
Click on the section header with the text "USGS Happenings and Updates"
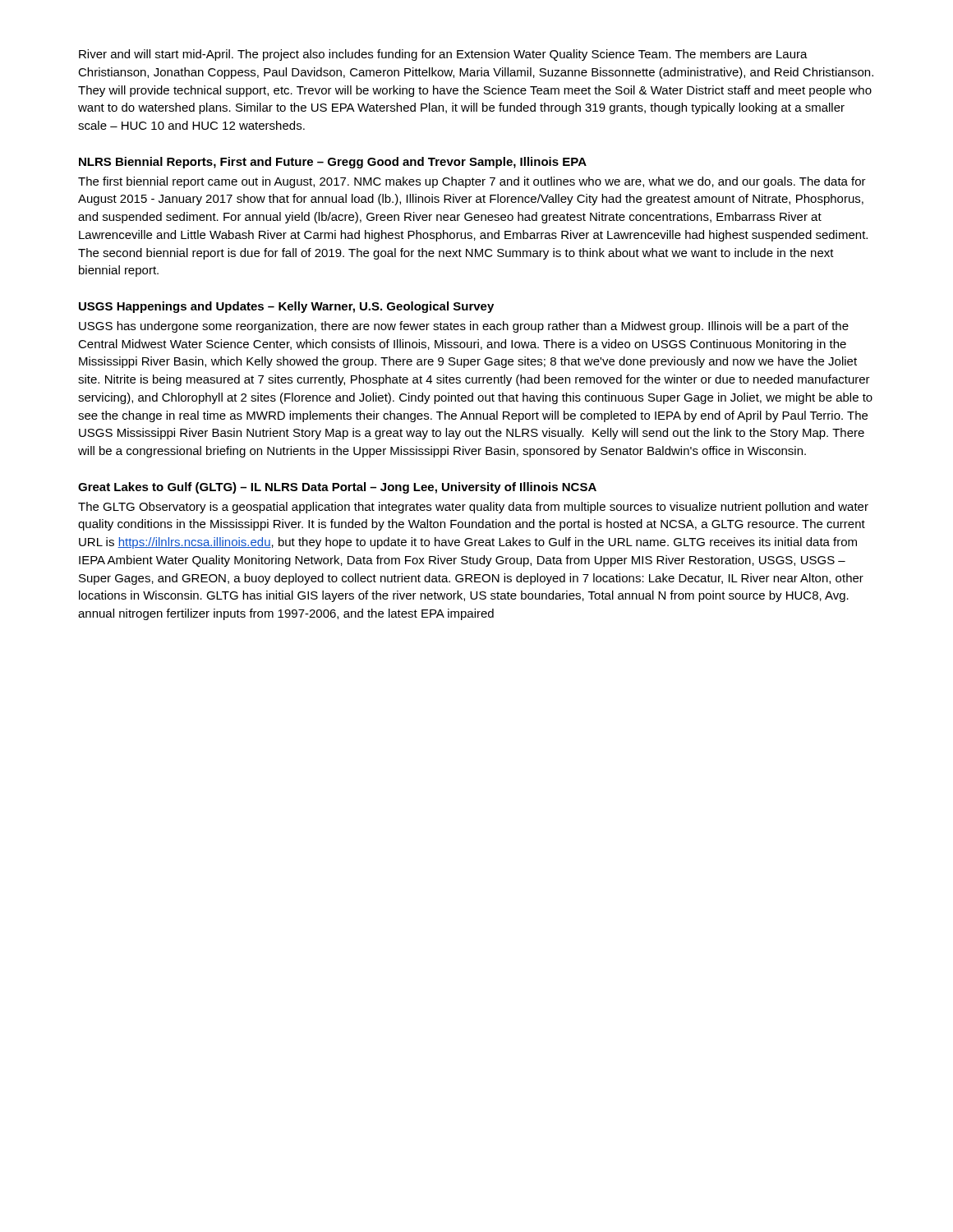click(x=286, y=306)
